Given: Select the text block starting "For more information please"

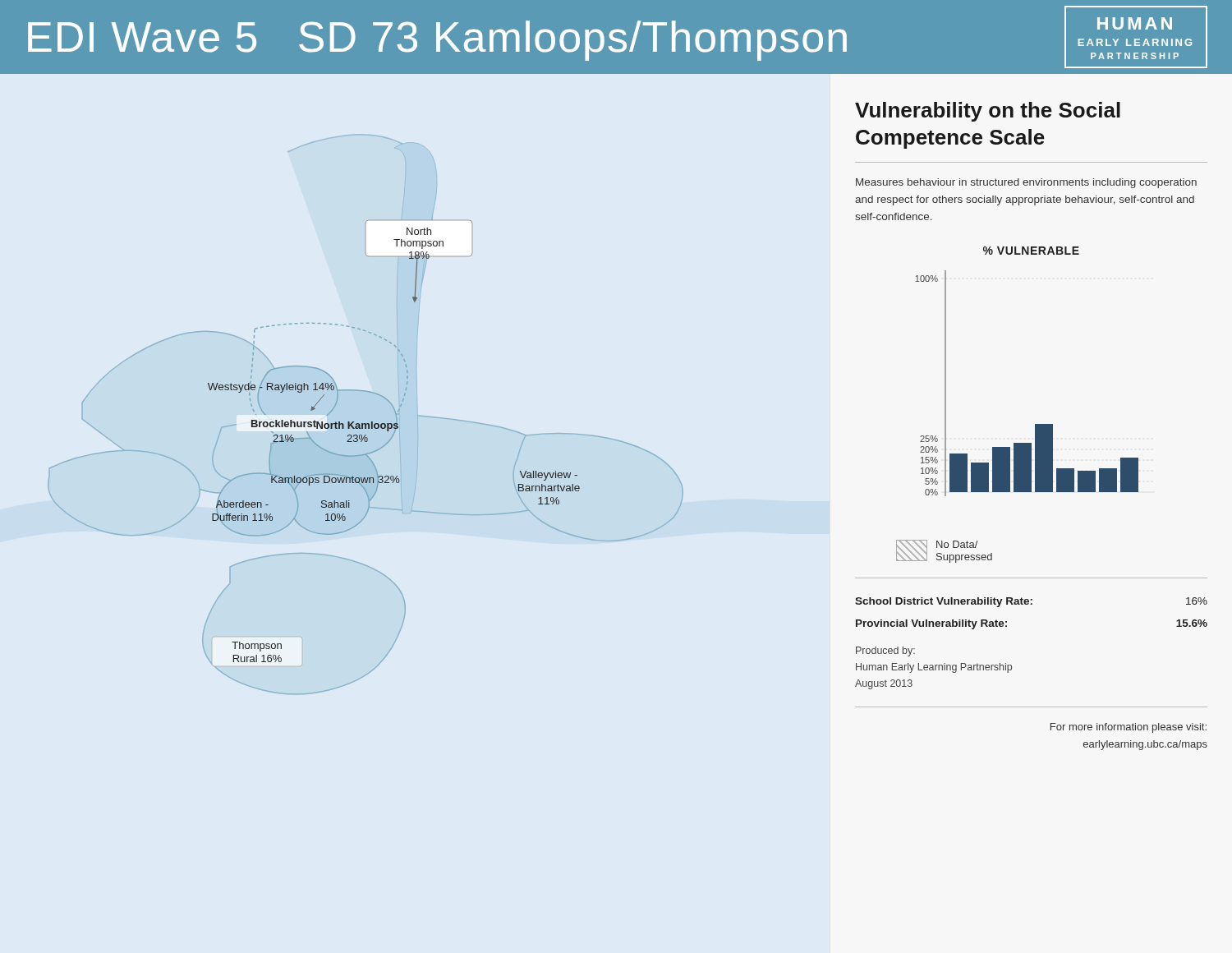Looking at the screenshot, I should click(x=1128, y=735).
